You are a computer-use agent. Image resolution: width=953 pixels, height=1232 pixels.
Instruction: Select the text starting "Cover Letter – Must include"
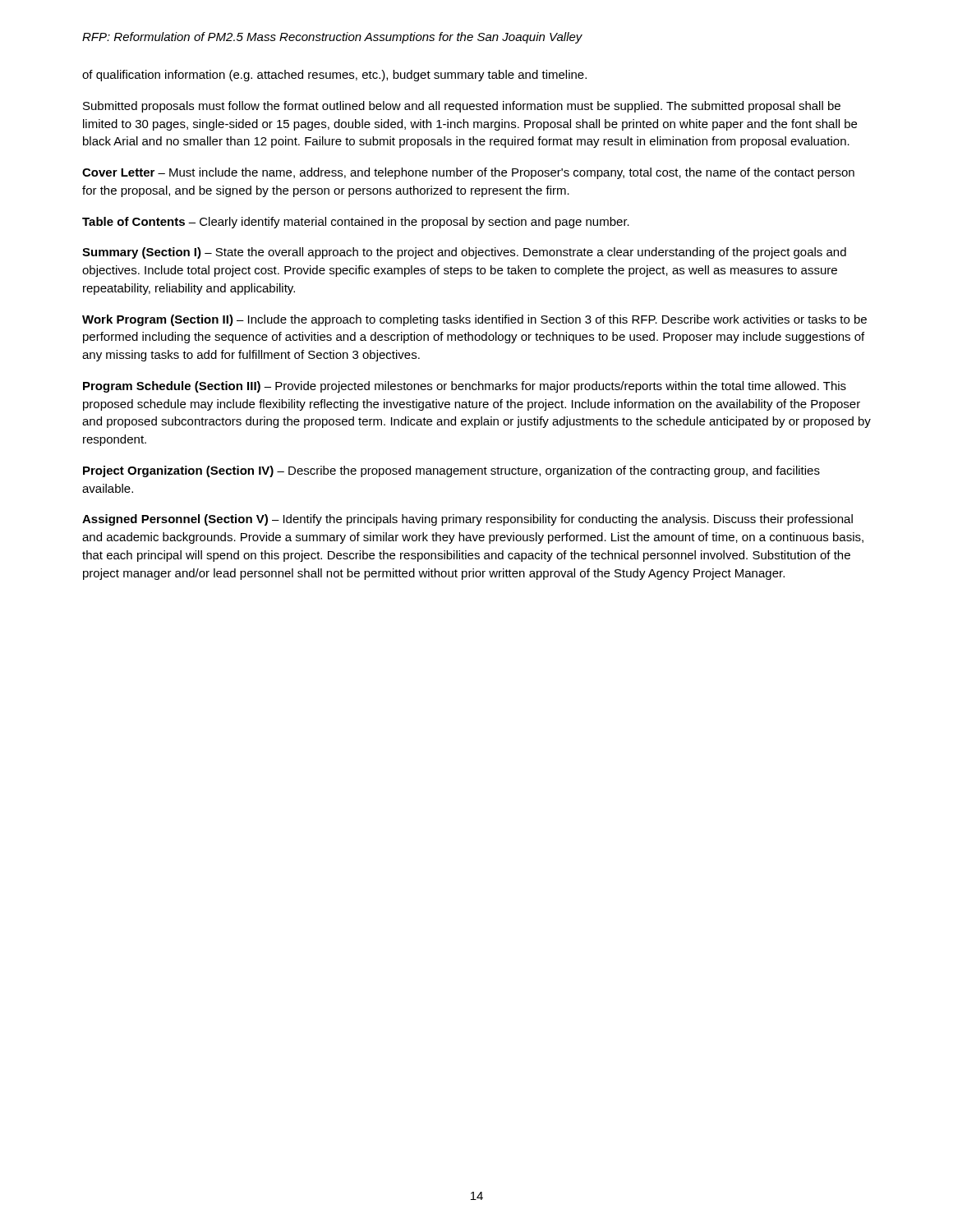click(476, 181)
